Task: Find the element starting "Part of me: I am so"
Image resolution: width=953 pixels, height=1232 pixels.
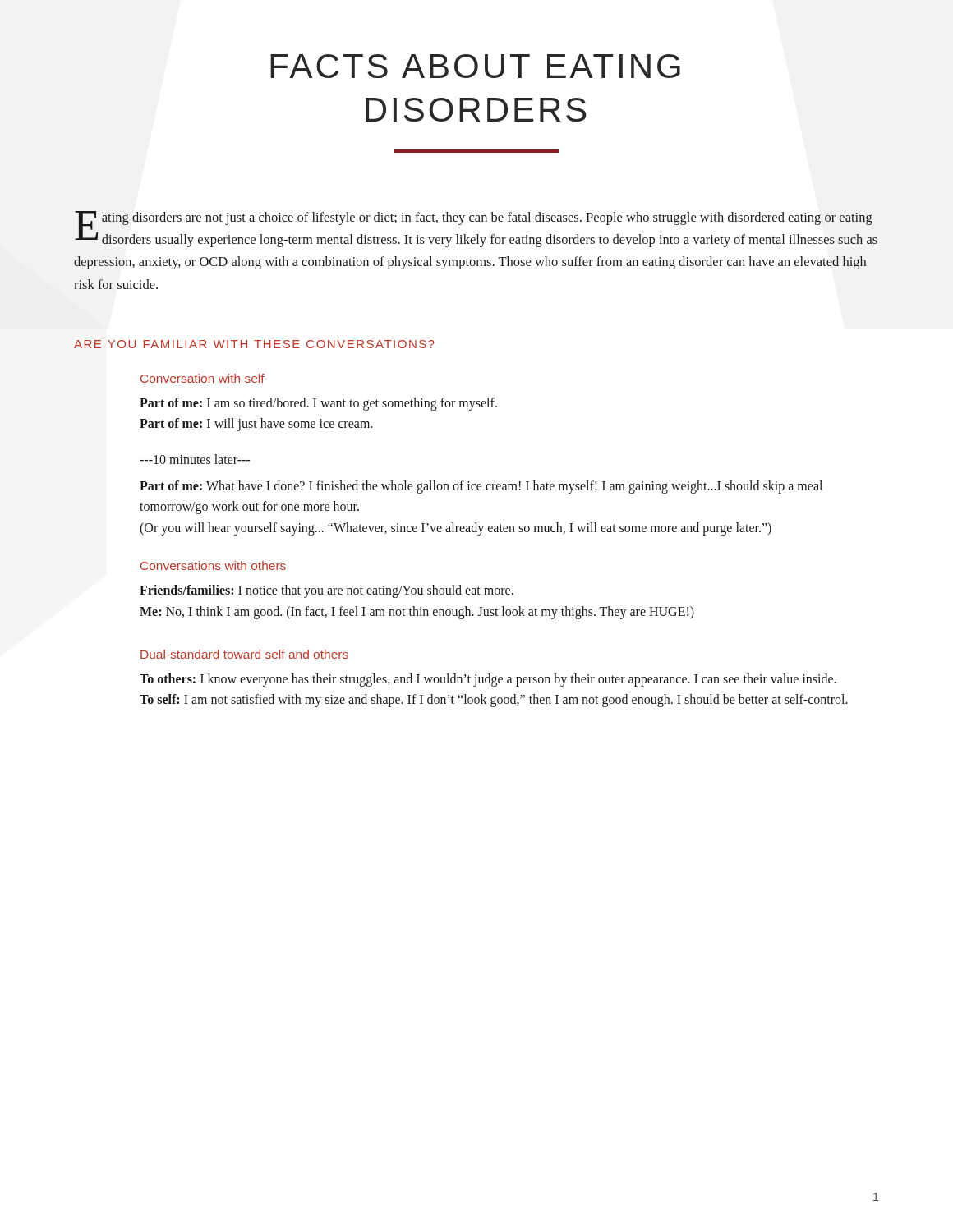Action: 319,413
